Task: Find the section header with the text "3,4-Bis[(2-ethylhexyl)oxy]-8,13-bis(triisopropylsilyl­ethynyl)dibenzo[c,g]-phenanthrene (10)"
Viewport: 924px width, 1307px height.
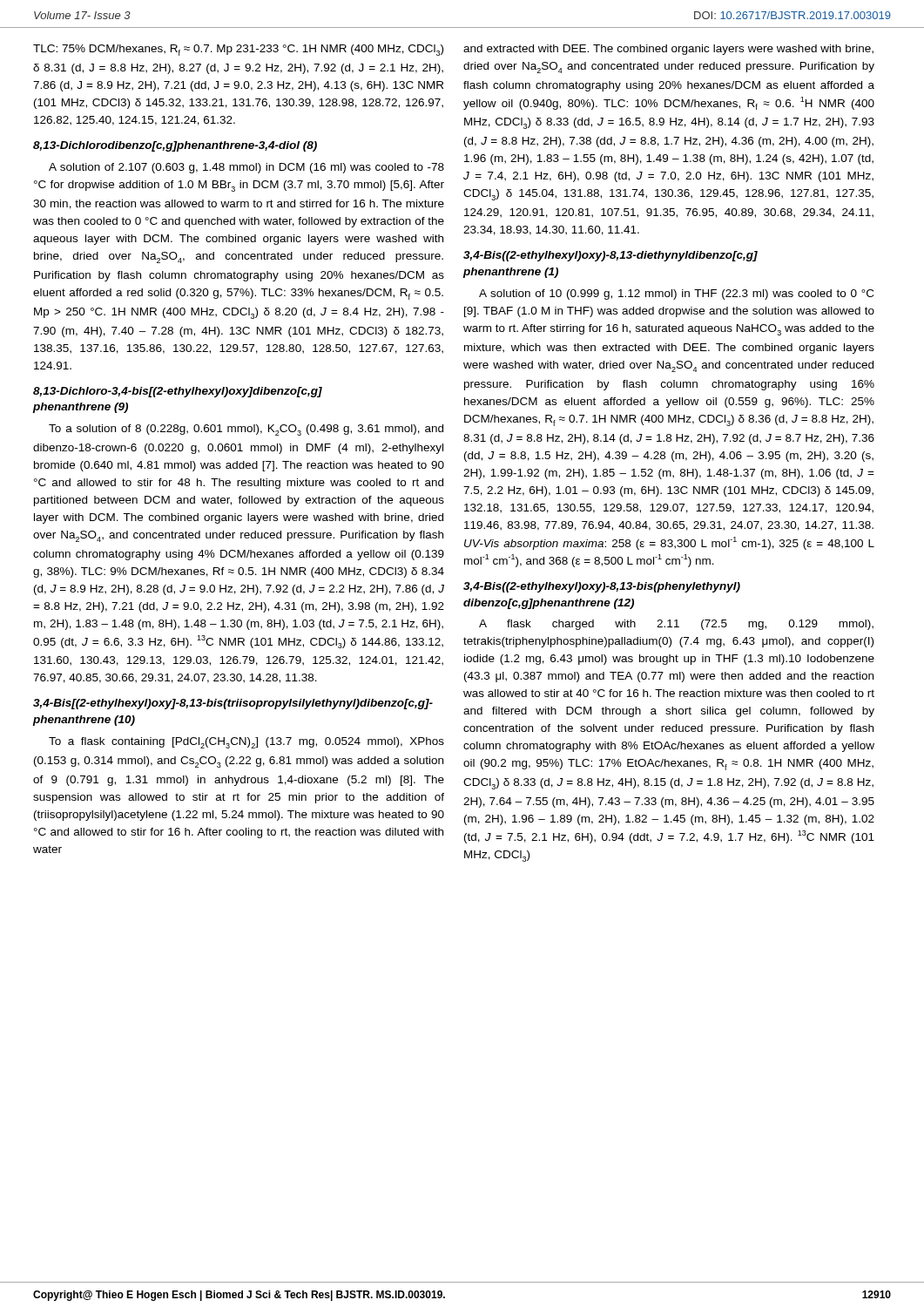Action: [x=233, y=711]
